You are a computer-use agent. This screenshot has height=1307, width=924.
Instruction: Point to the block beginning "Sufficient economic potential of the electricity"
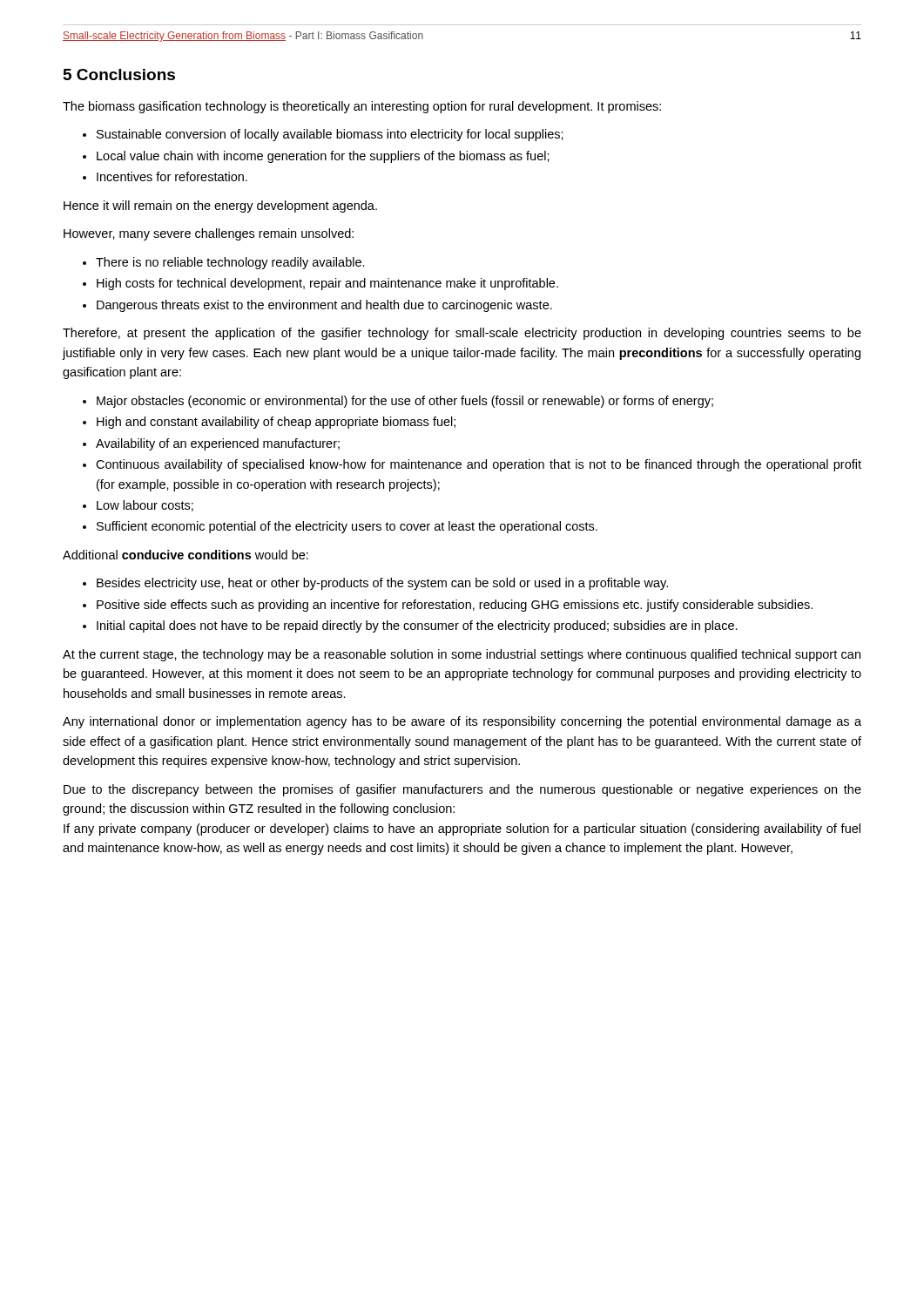coord(347,527)
